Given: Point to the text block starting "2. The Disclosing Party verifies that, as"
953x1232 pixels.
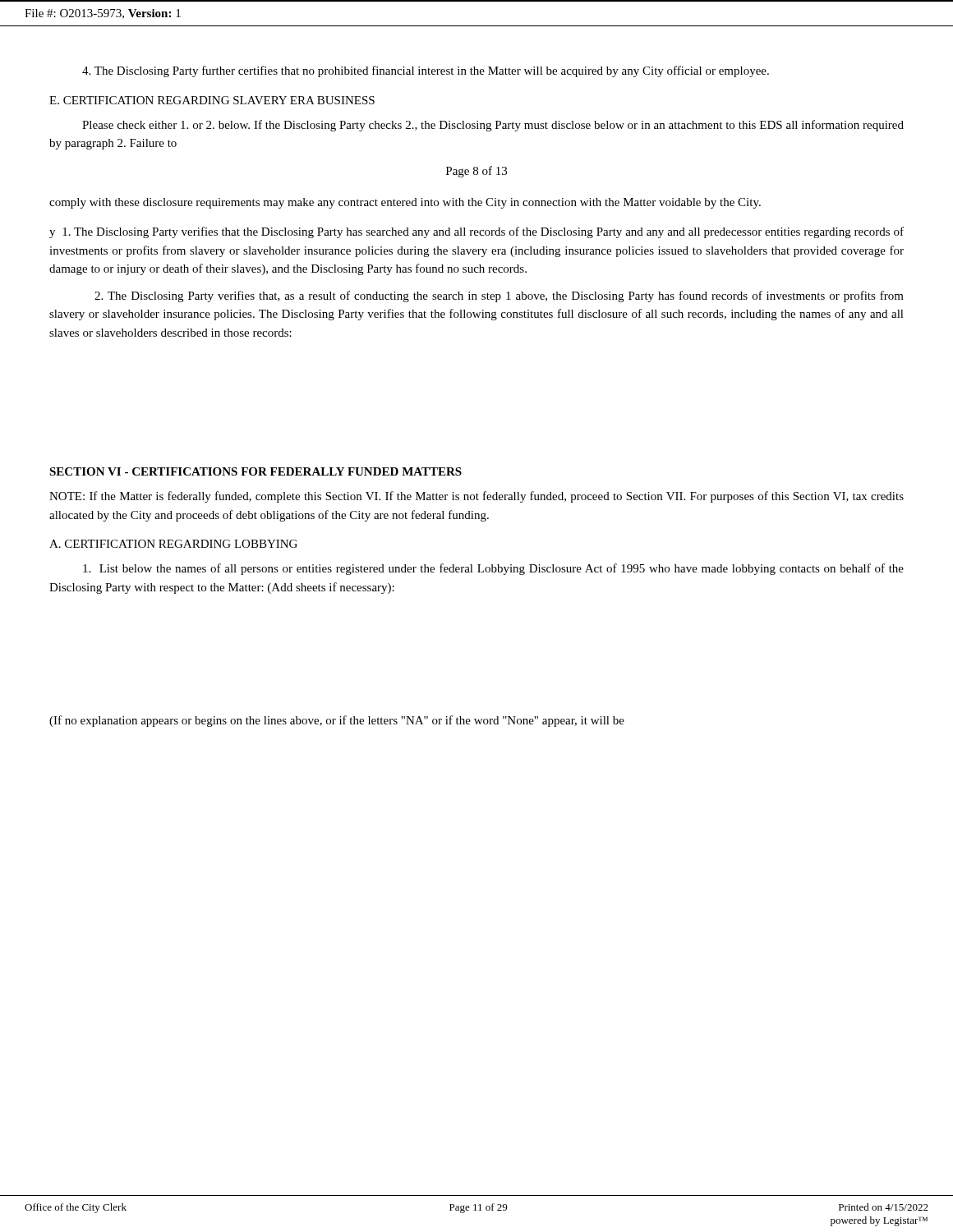Looking at the screenshot, I should [476, 314].
